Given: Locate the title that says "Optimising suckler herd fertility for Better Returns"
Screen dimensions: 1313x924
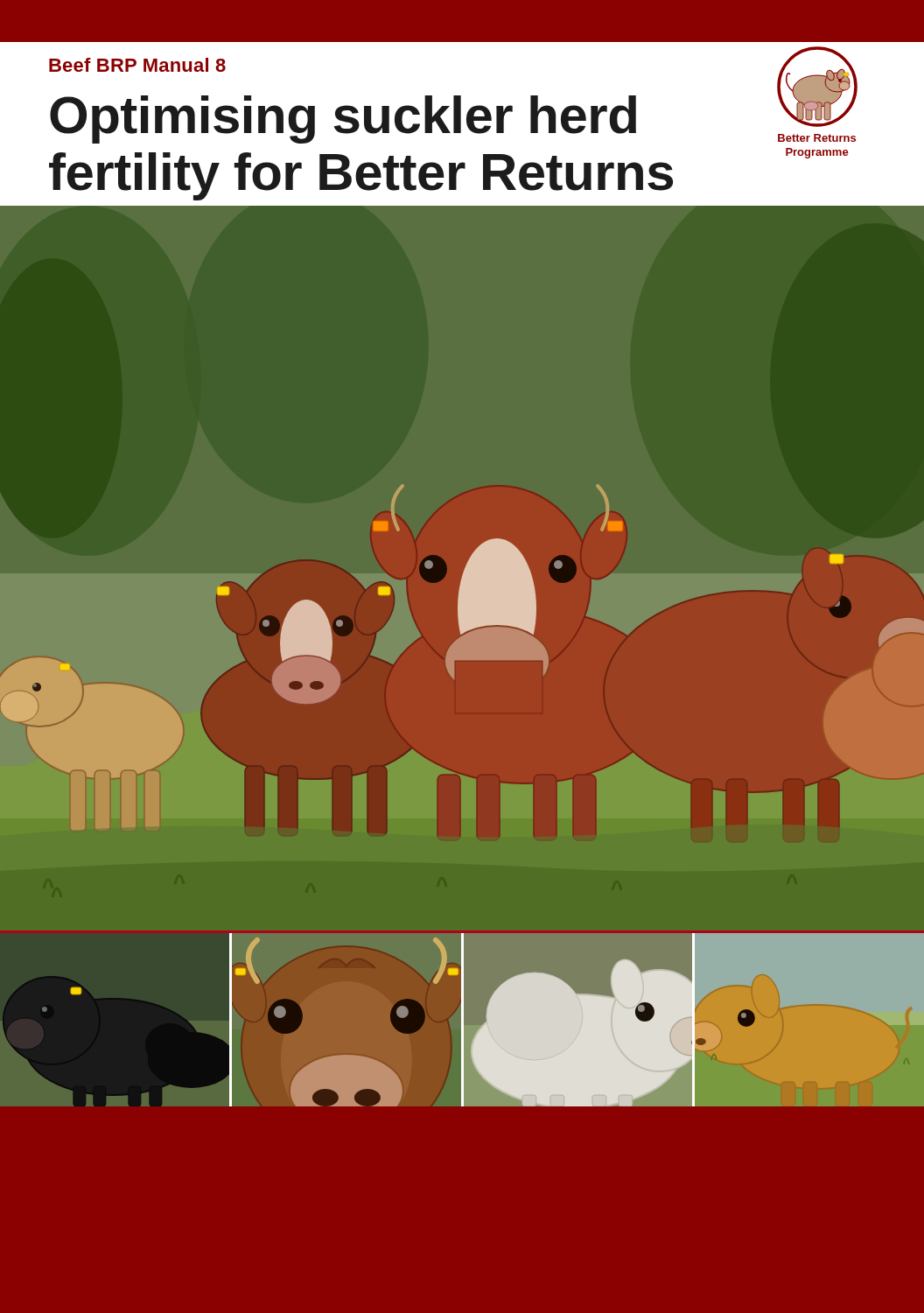Looking at the screenshot, I should (361, 144).
